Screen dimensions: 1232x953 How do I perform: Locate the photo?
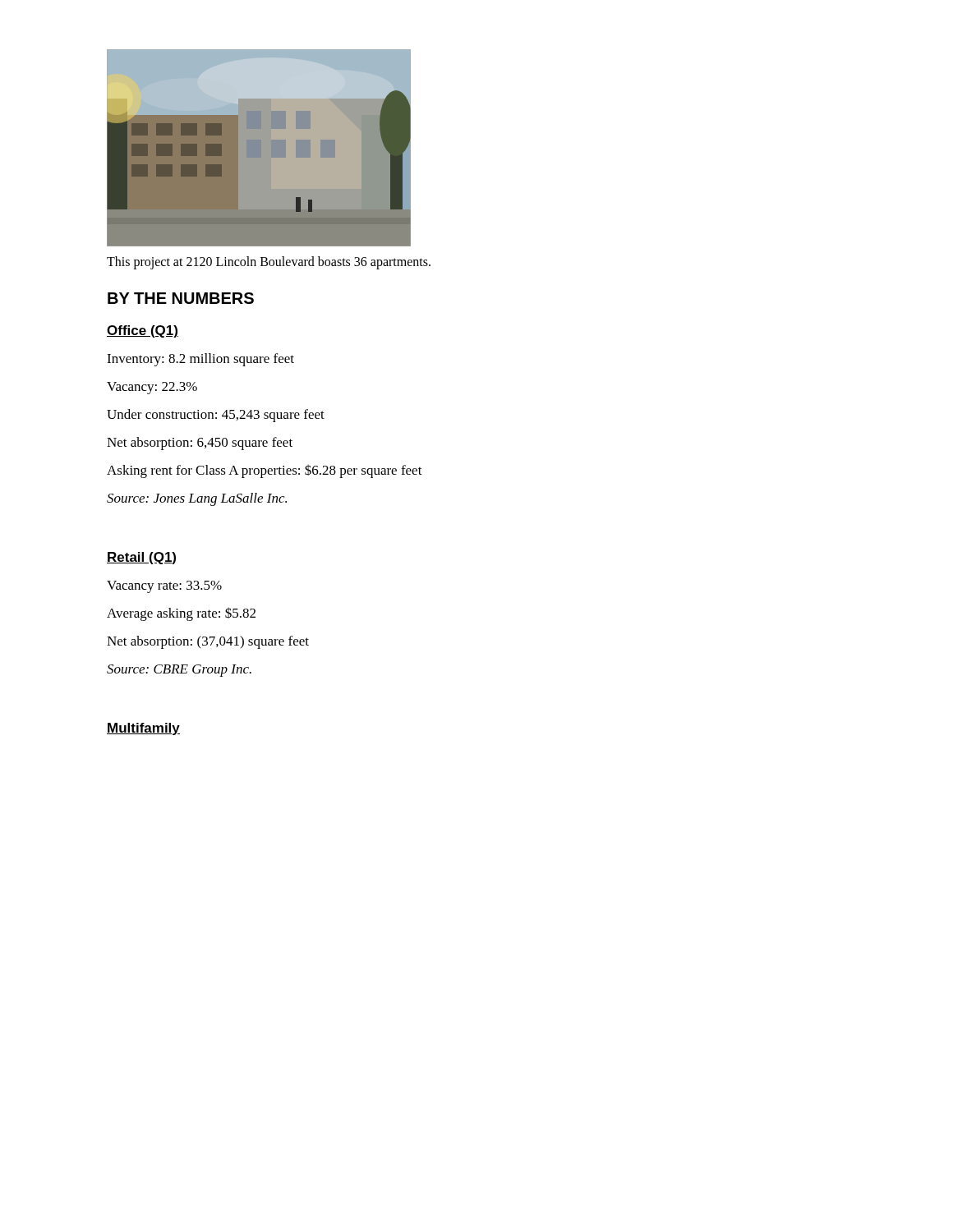[394, 148]
